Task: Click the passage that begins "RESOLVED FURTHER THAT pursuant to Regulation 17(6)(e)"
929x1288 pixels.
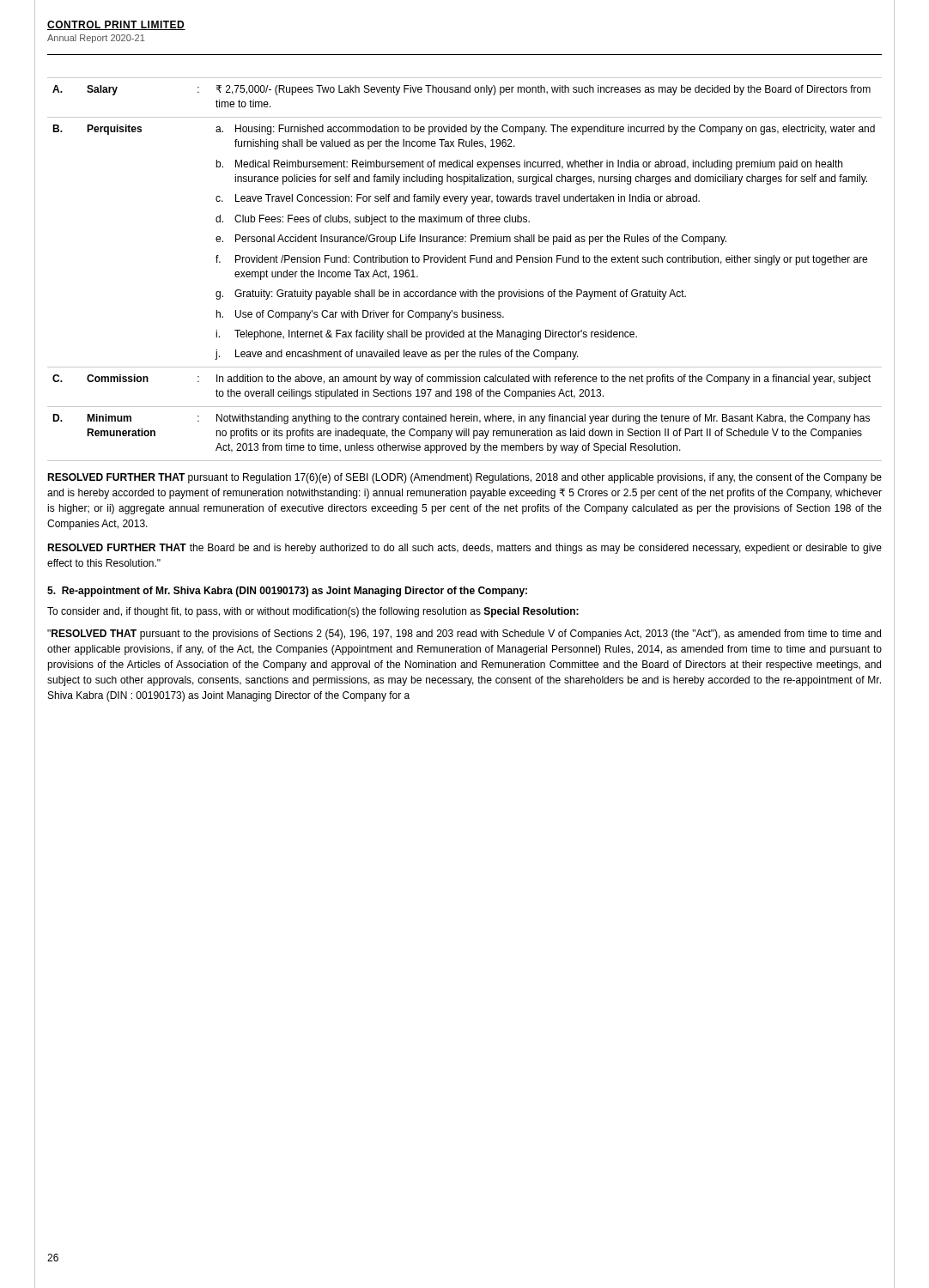Action: click(x=464, y=500)
